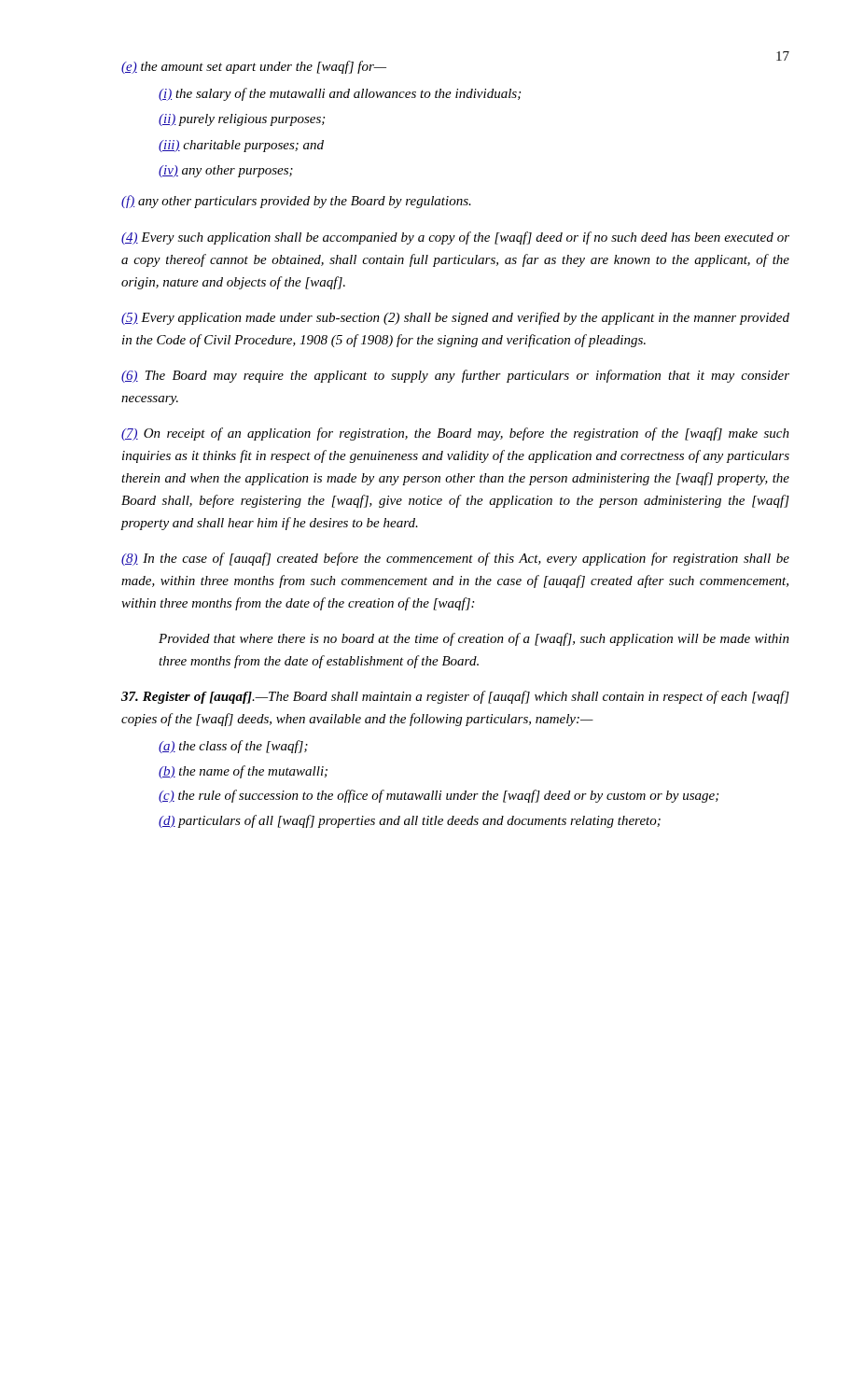Locate the text block that reads "Register of [auqaf].—The Board shall"
The height and width of the screenshot is (1400, 850).
pos(455,707)
